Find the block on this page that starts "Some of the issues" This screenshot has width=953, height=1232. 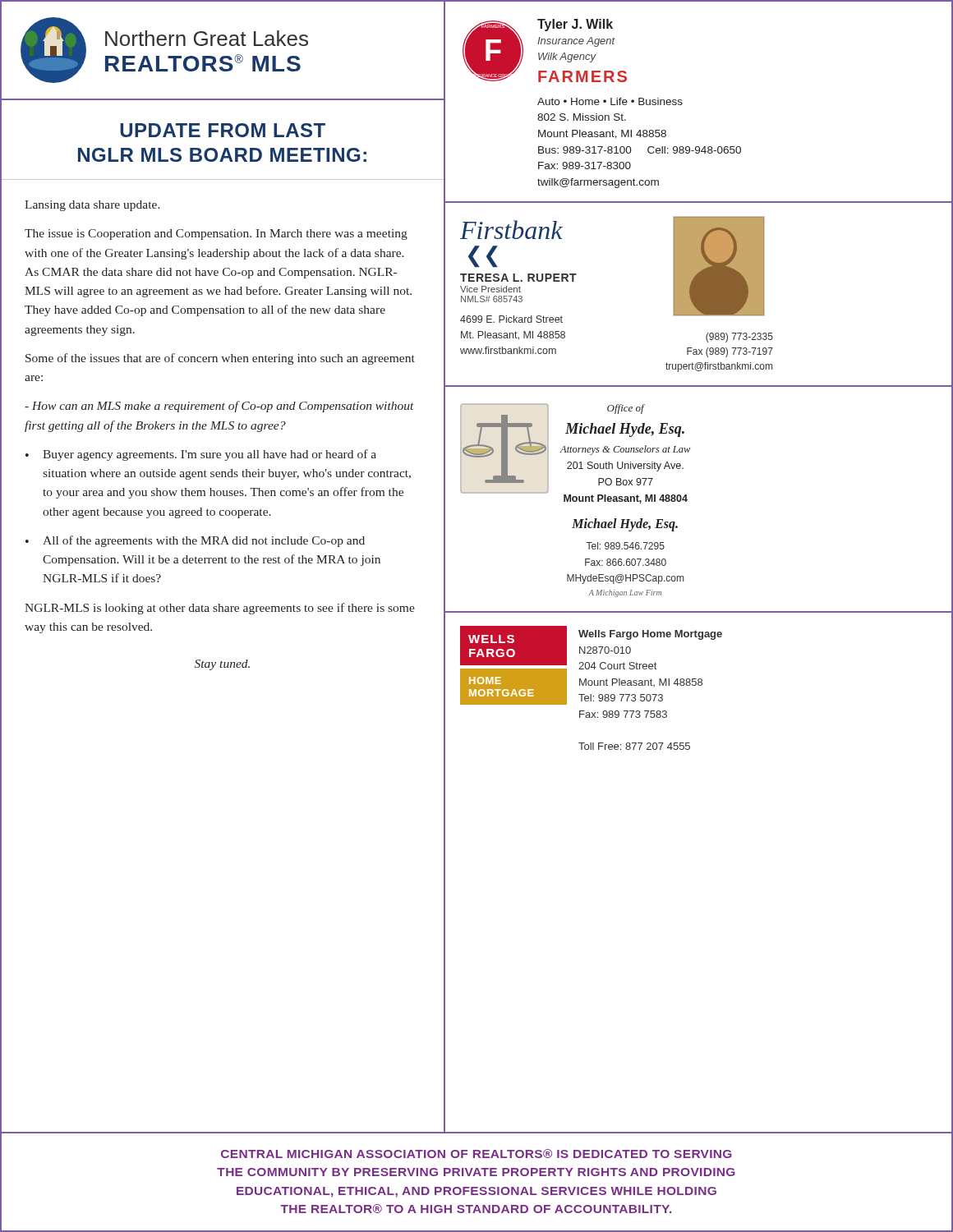pos(223,367)
